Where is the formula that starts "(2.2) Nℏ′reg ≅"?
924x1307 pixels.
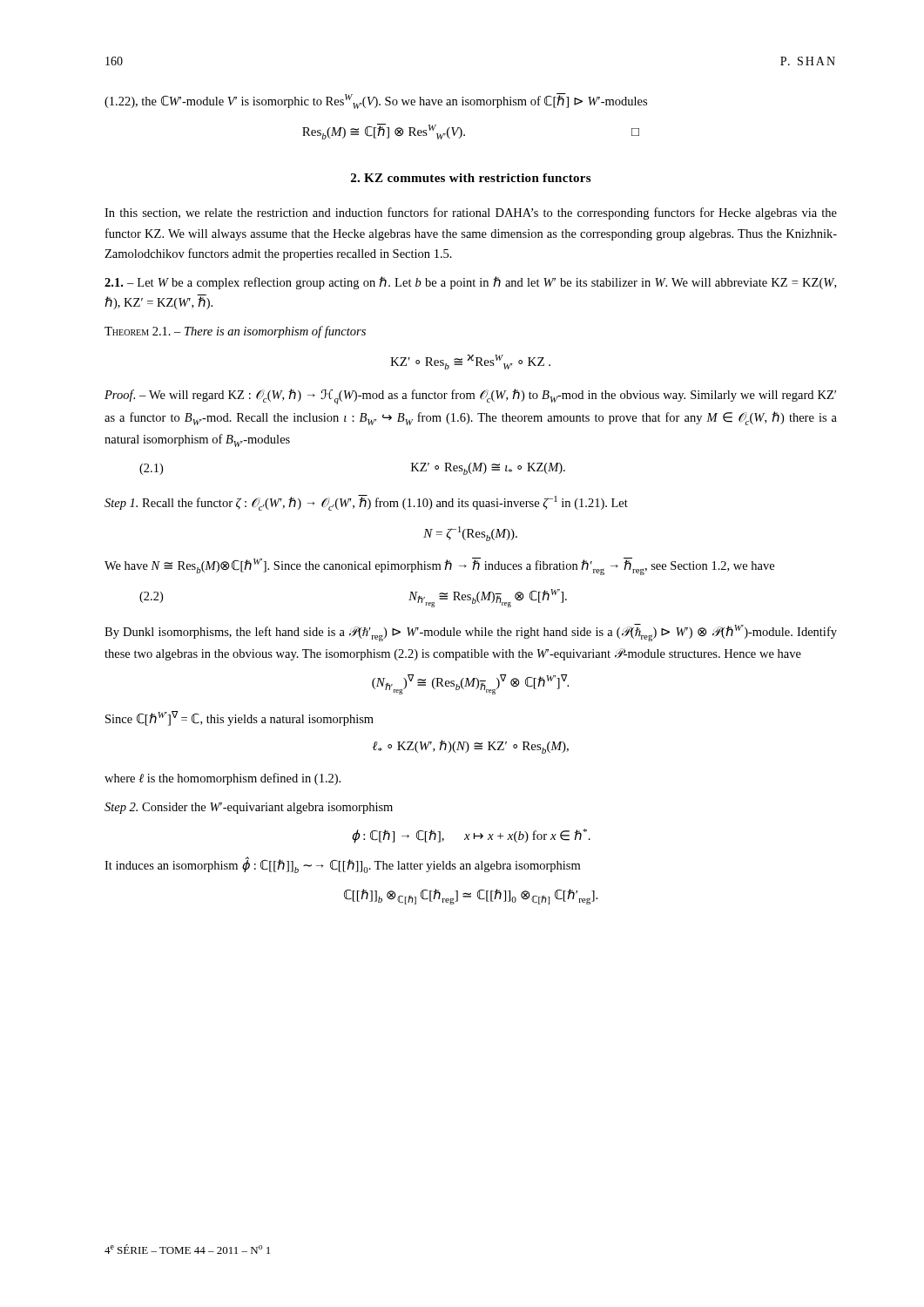click(x=471, y=597)
